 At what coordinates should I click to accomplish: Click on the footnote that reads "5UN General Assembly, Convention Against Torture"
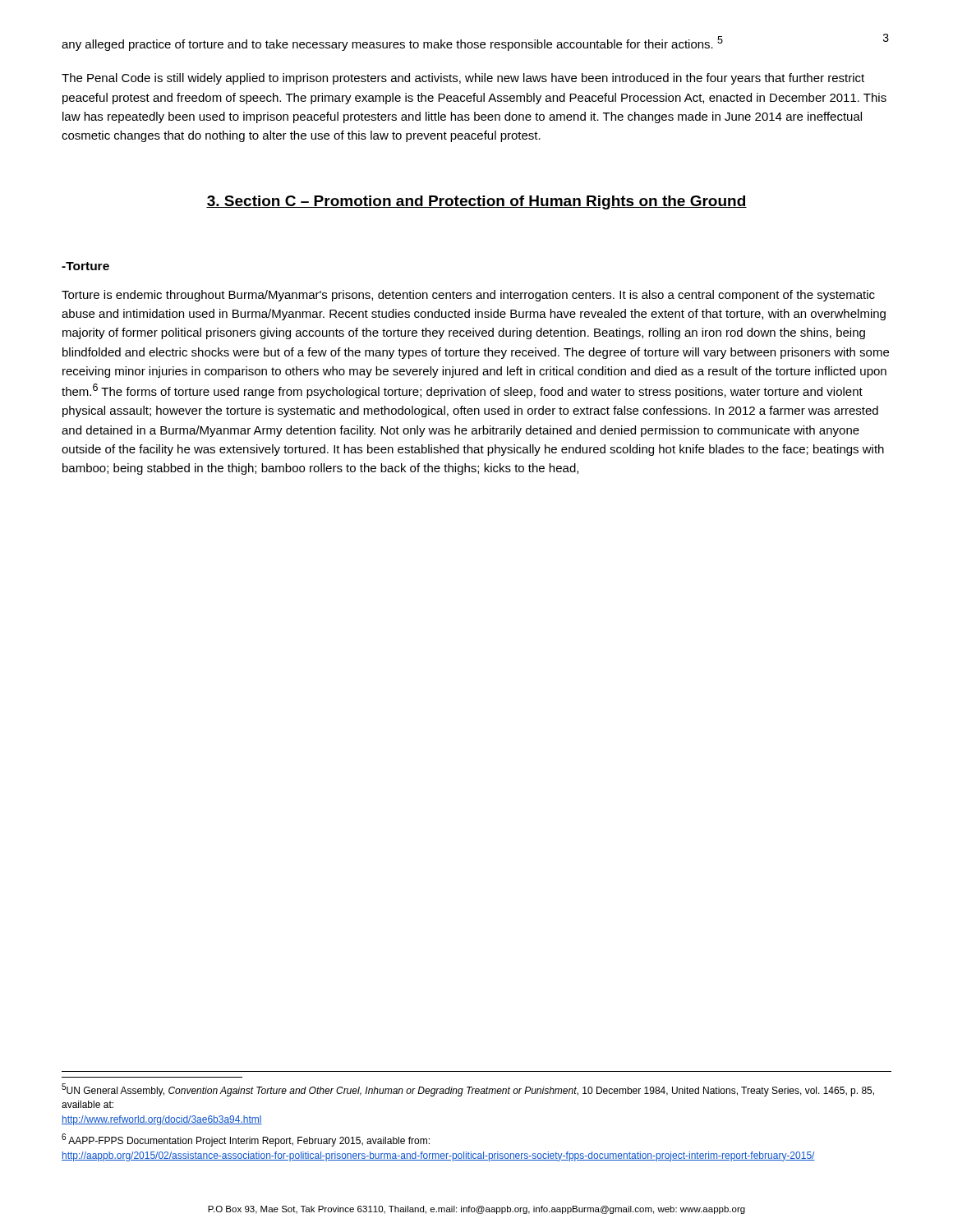tap(468, 1104)
